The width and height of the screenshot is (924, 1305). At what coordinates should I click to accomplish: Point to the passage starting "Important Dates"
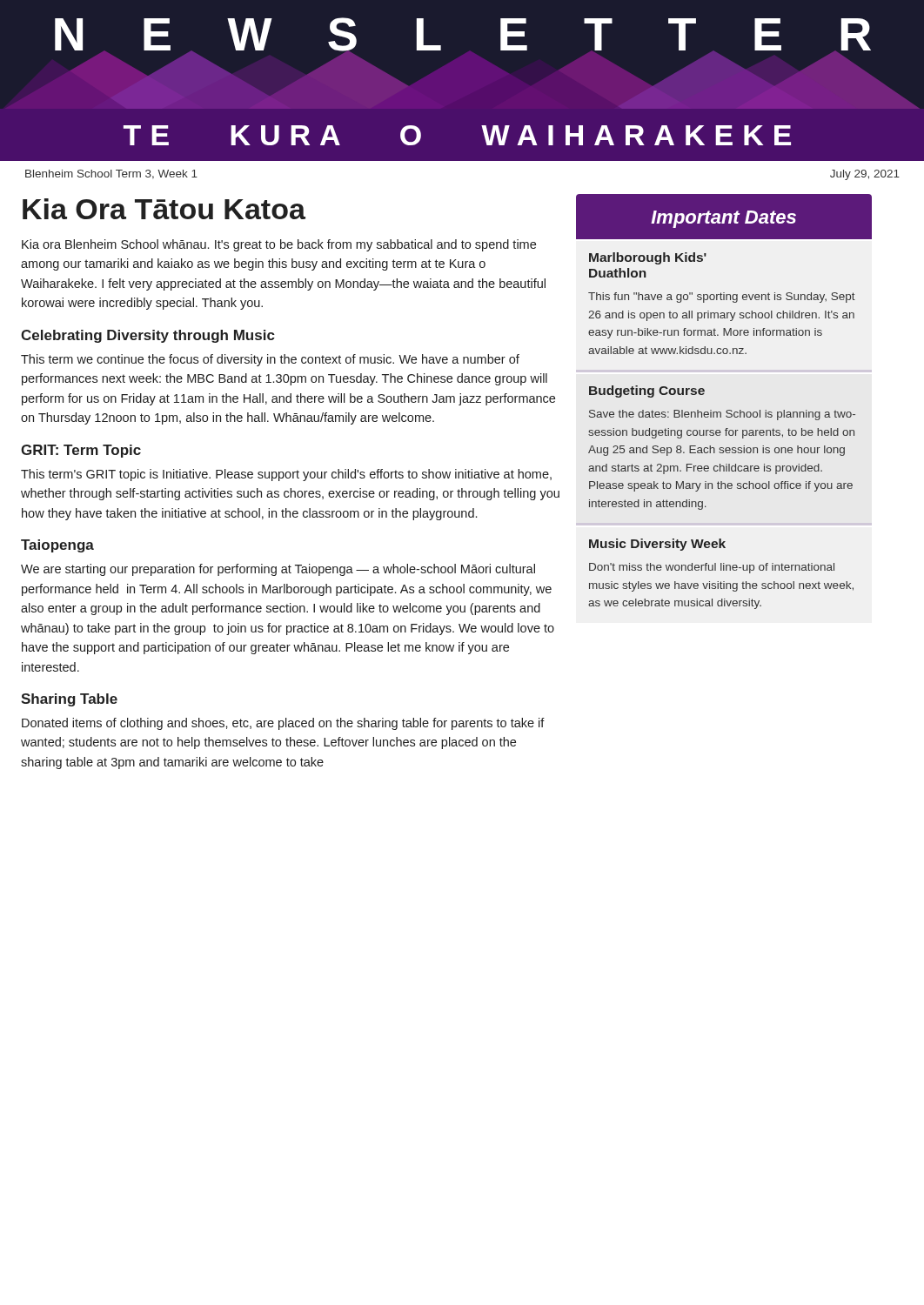tap(724, 217)
